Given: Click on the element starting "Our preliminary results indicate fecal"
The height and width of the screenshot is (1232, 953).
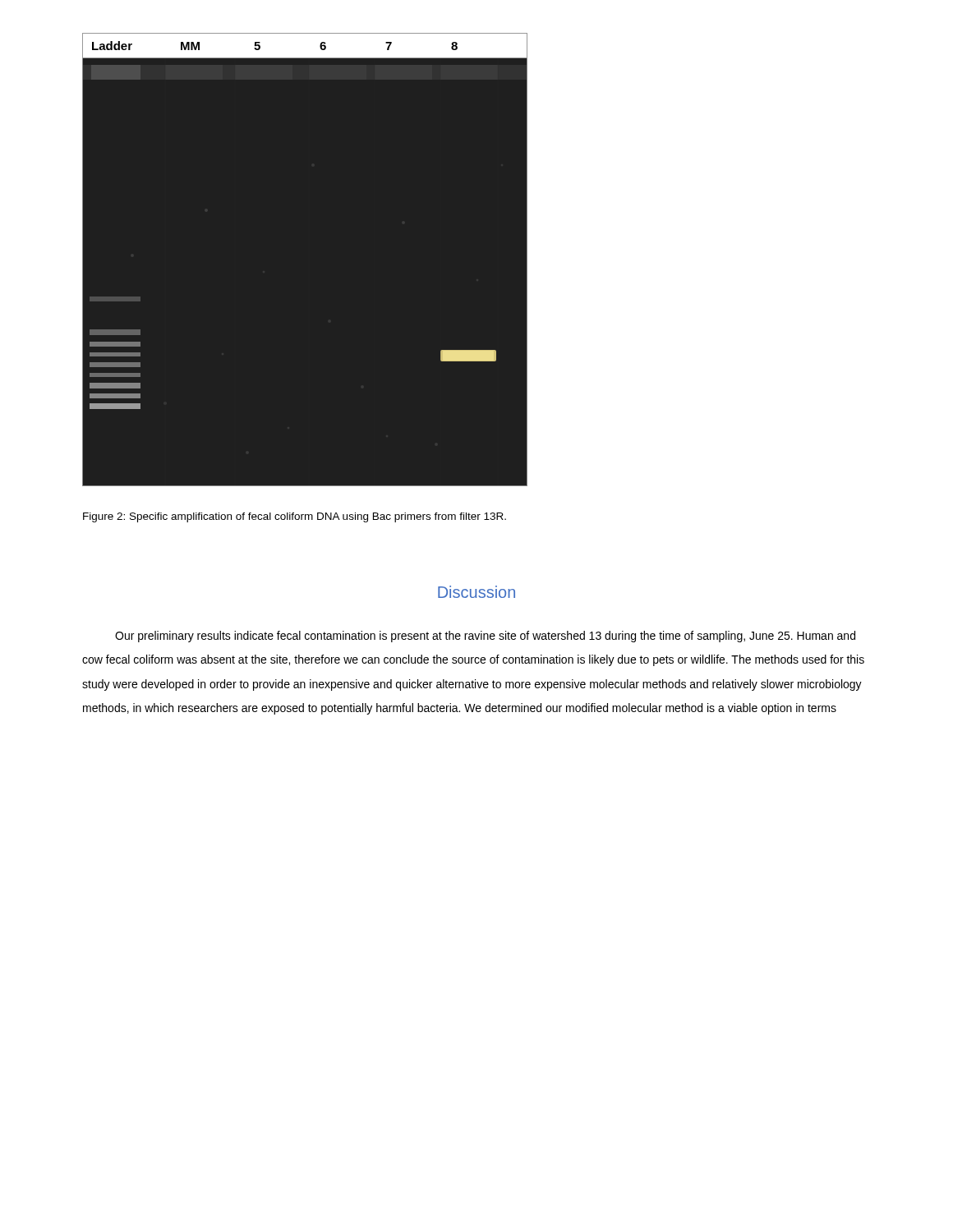Looking at the screenshot, I should click(x=476, y=672).
